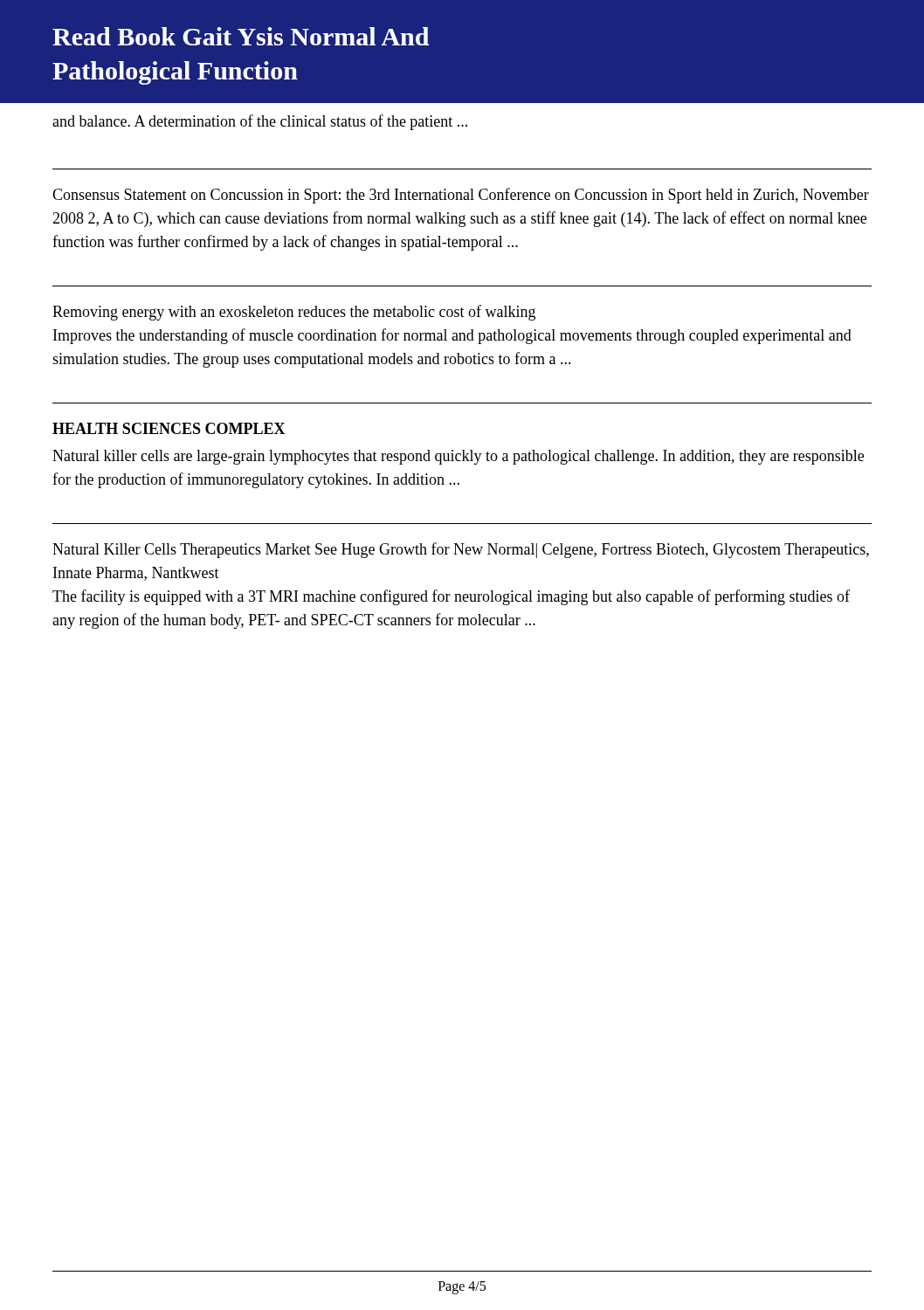Point to the region starting "Removing energy with an exoskeleton reduces"
924x1310 pixels.
[452, 335]
